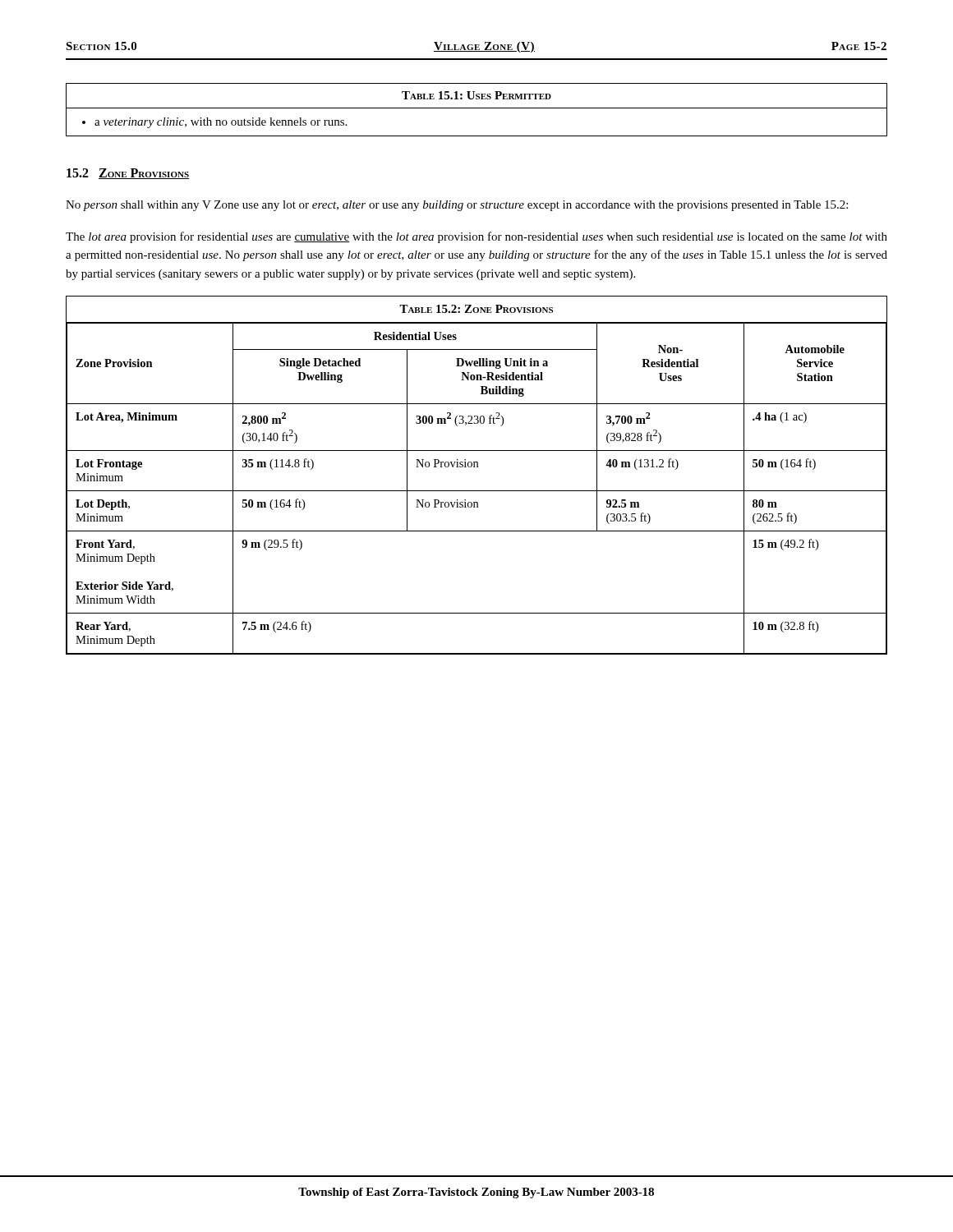
Task: Click on the block starting "15.2 Zone Provisions"
Action: tap(127, 173)
